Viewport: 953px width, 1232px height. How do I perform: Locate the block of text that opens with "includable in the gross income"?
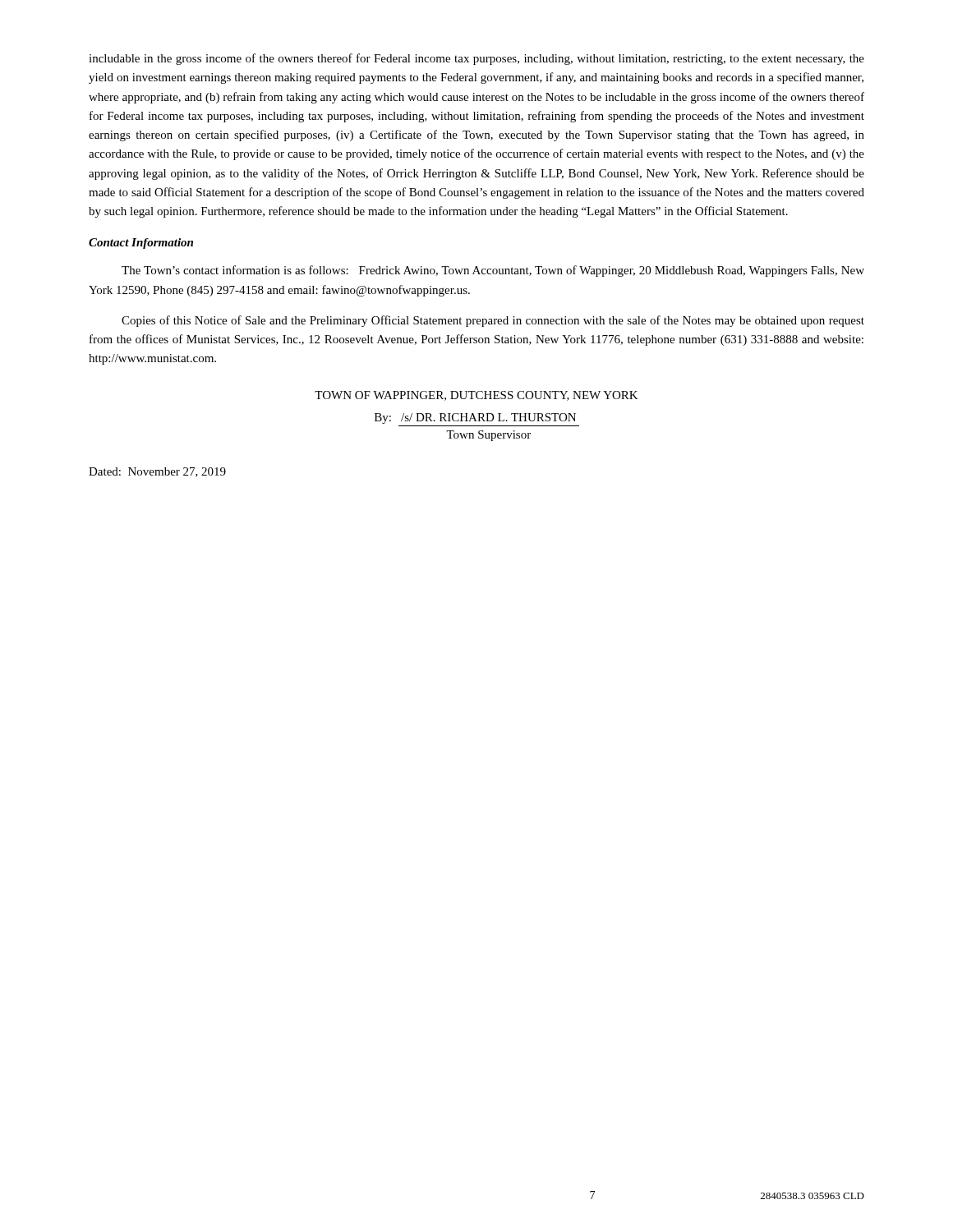[x=476, y=135]
